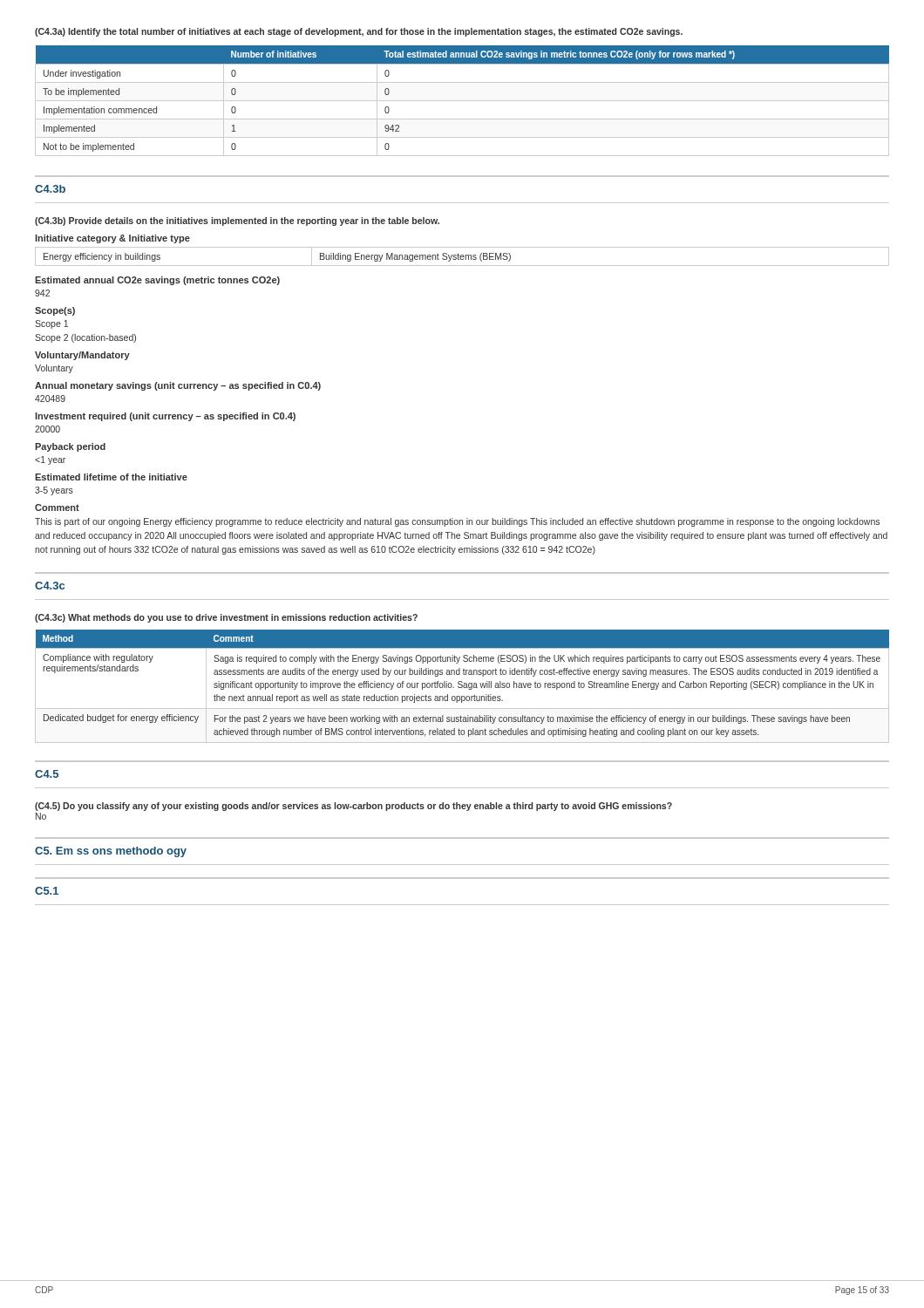Navigate to the region starting "Scope(s) Scope 1 Scope 2 (location-based)"
Image resolution: width=924 pixels, height=1308 pixels.
click(55, 311)
